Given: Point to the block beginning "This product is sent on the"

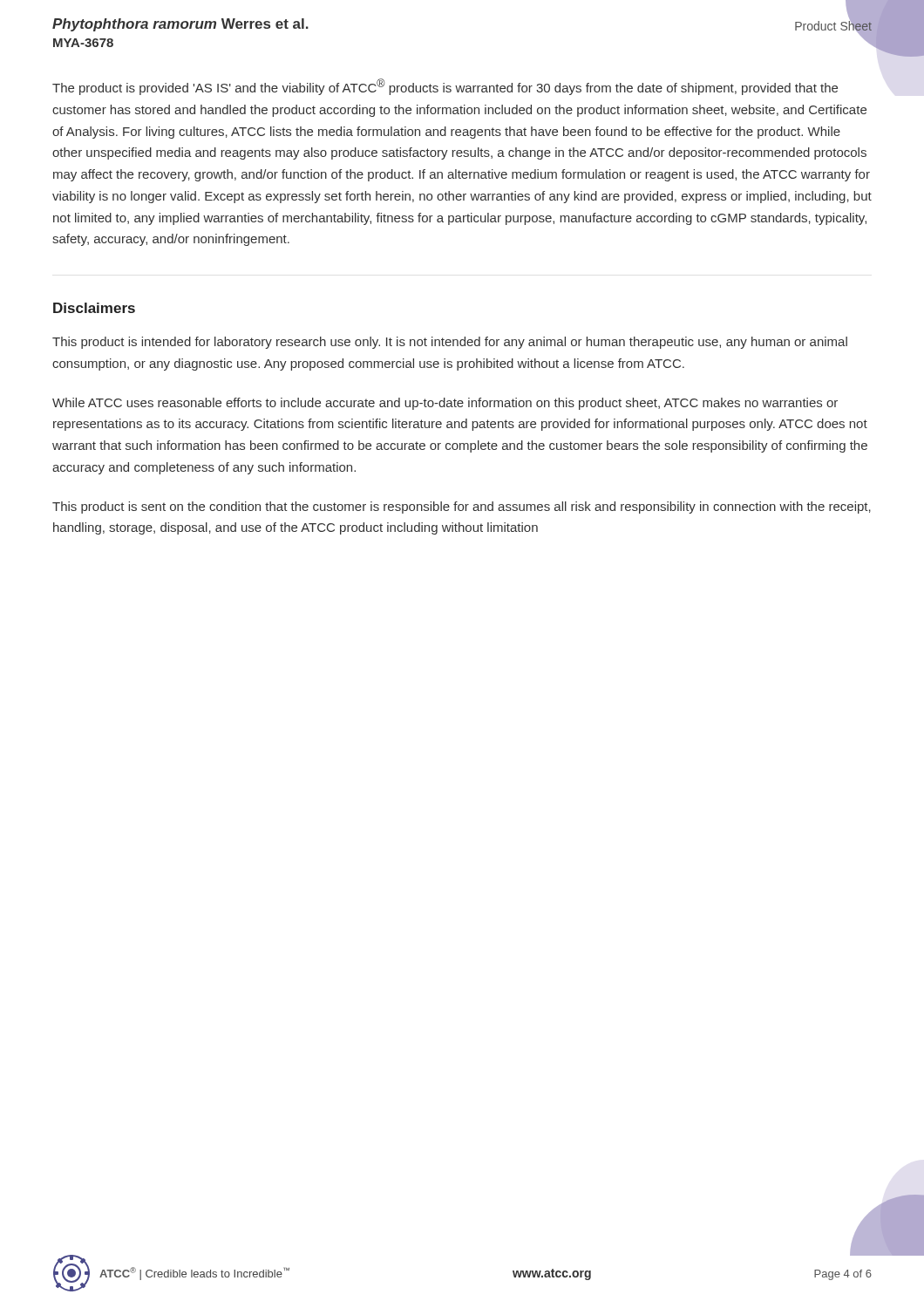Looking at the screenshot, I should pyautogui.click(x=462, y=517).
